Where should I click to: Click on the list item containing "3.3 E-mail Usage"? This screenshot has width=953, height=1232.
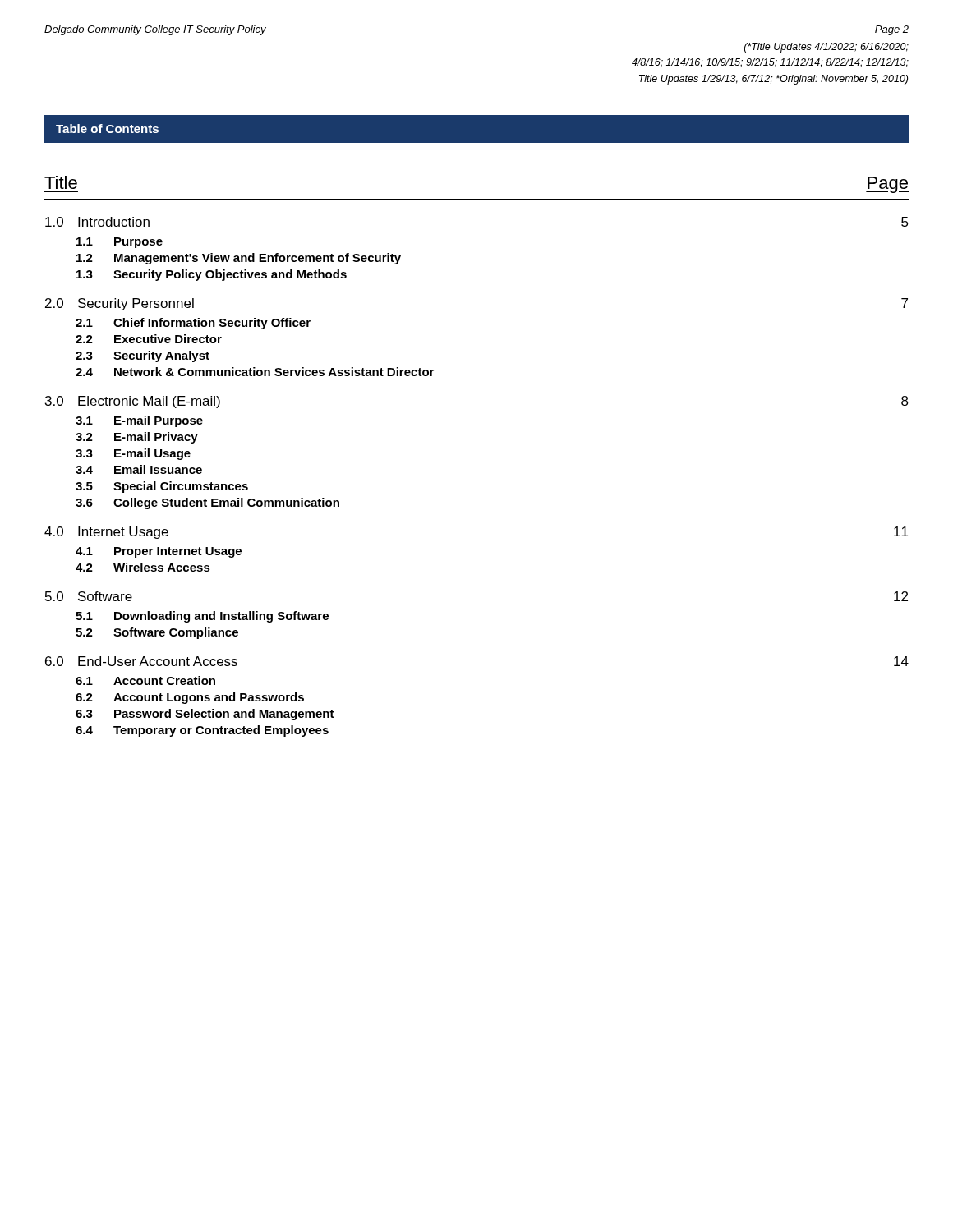(x=133, y=453)
